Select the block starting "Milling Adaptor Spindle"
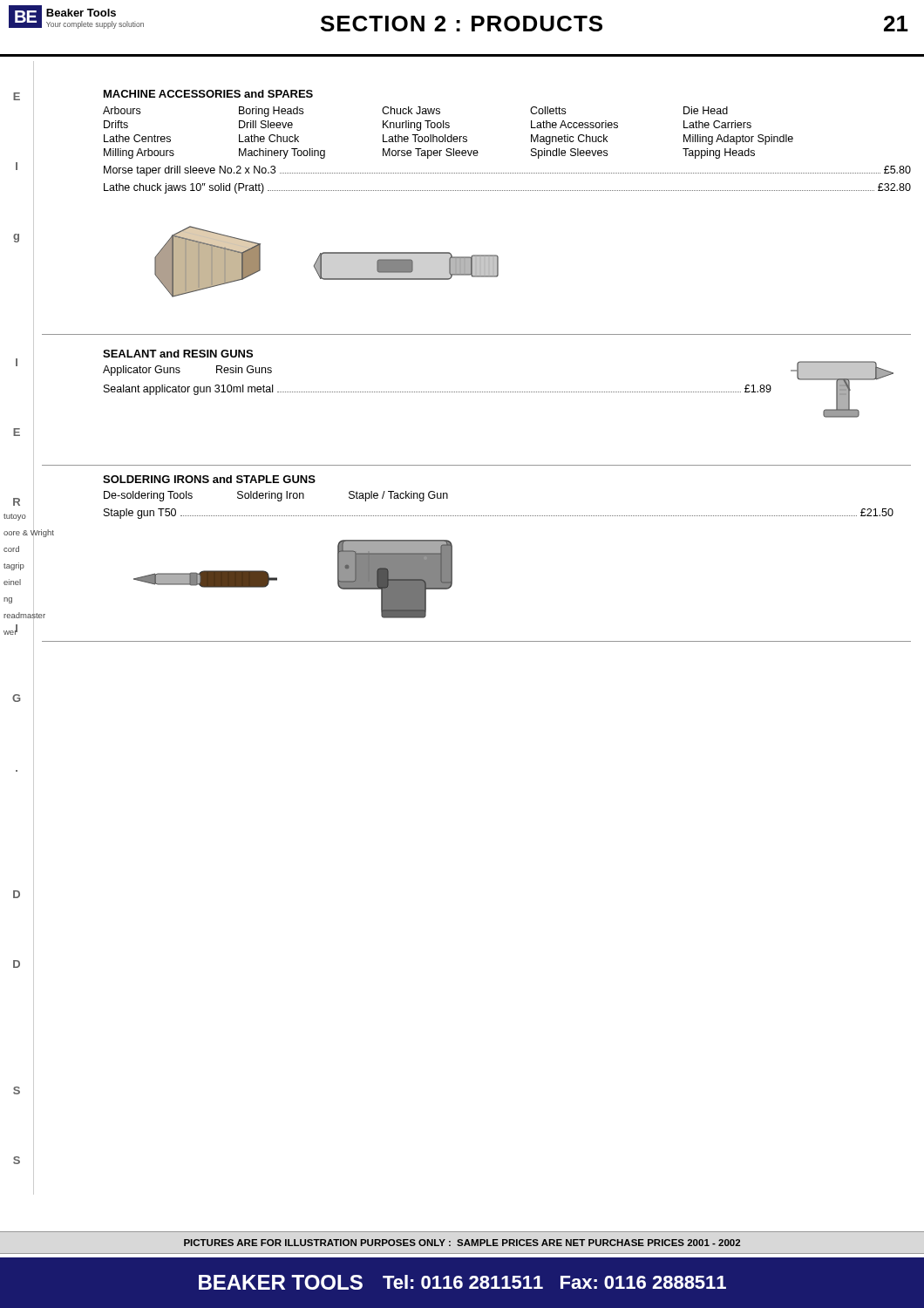Viewport: 924px width, 1308px height. click(x=738, y=139)
